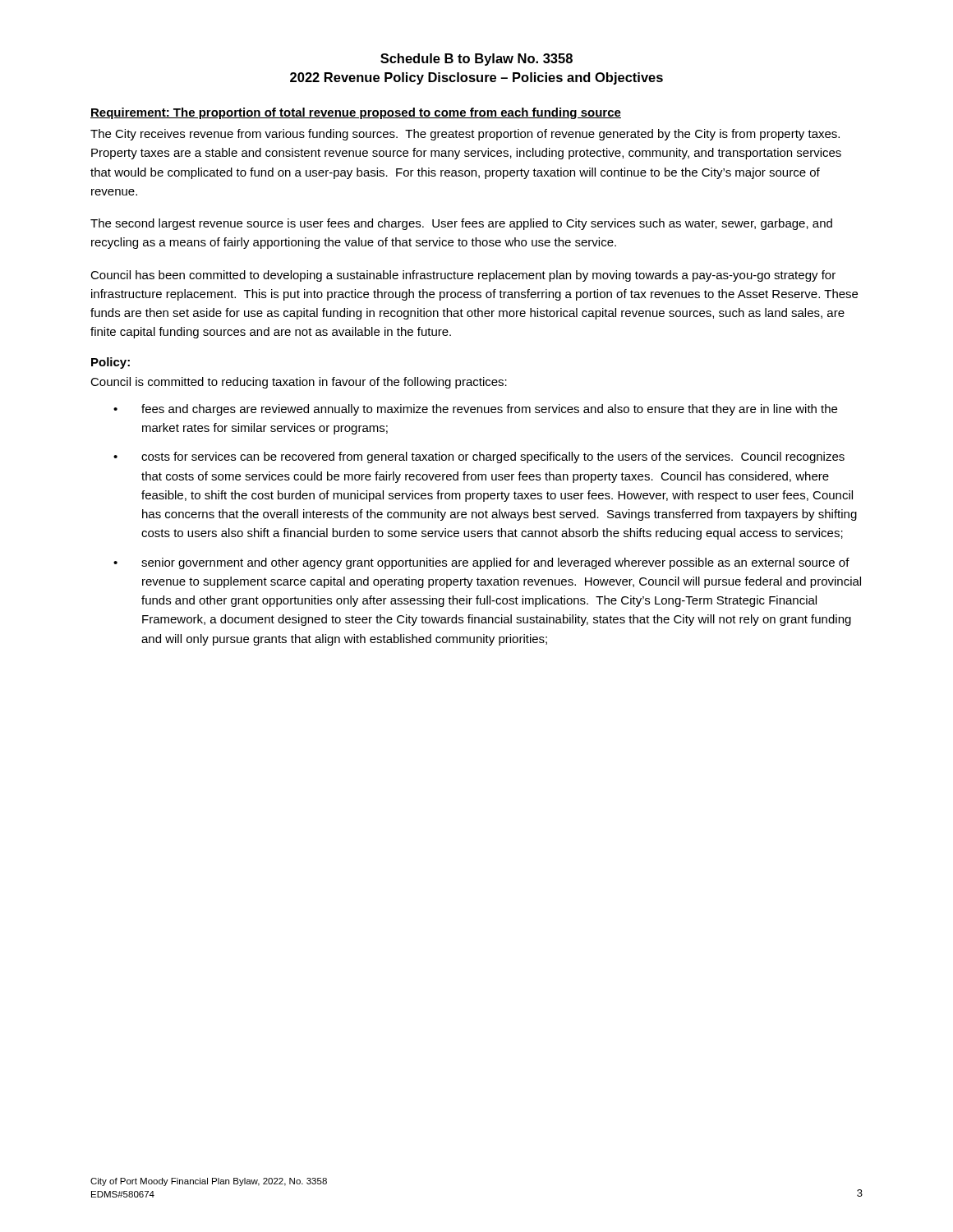Click on the passage starting "Council has been committed"
The height and width of the screenshot is (1232, 953).
point(476,303)
